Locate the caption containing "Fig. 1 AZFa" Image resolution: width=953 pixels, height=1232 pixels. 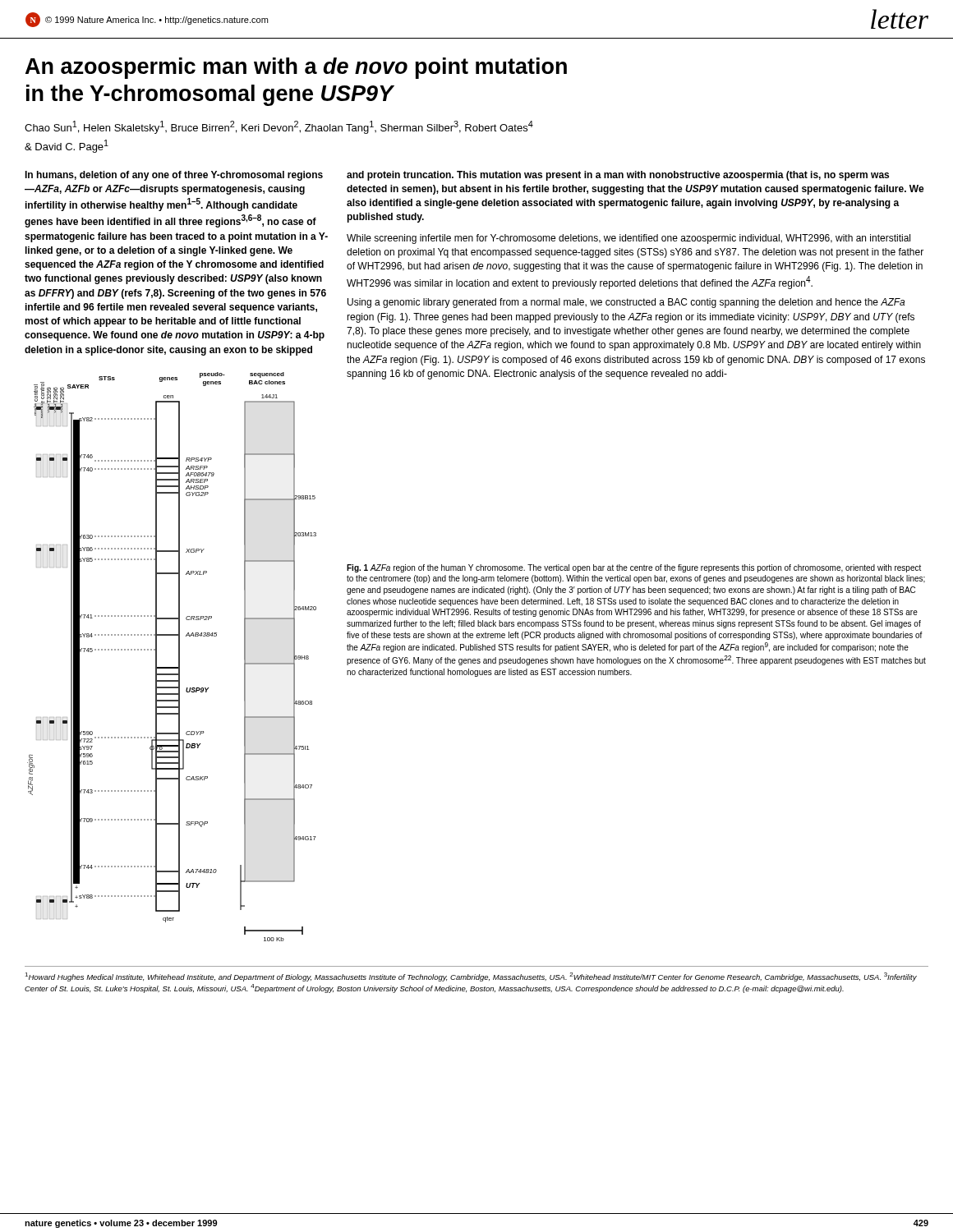point(636,620)
